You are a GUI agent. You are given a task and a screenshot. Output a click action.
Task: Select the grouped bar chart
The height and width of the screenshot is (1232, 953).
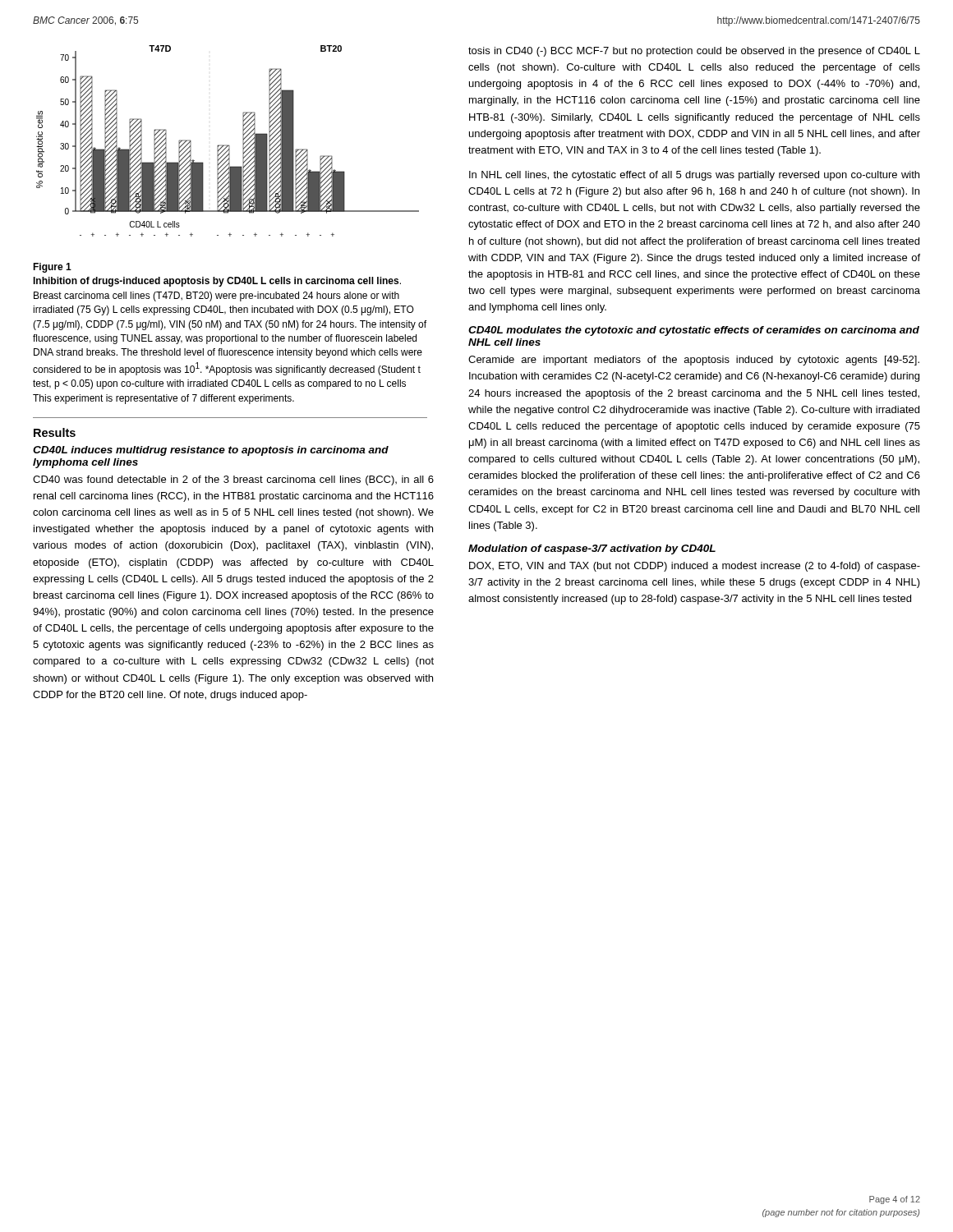(230, 151)
